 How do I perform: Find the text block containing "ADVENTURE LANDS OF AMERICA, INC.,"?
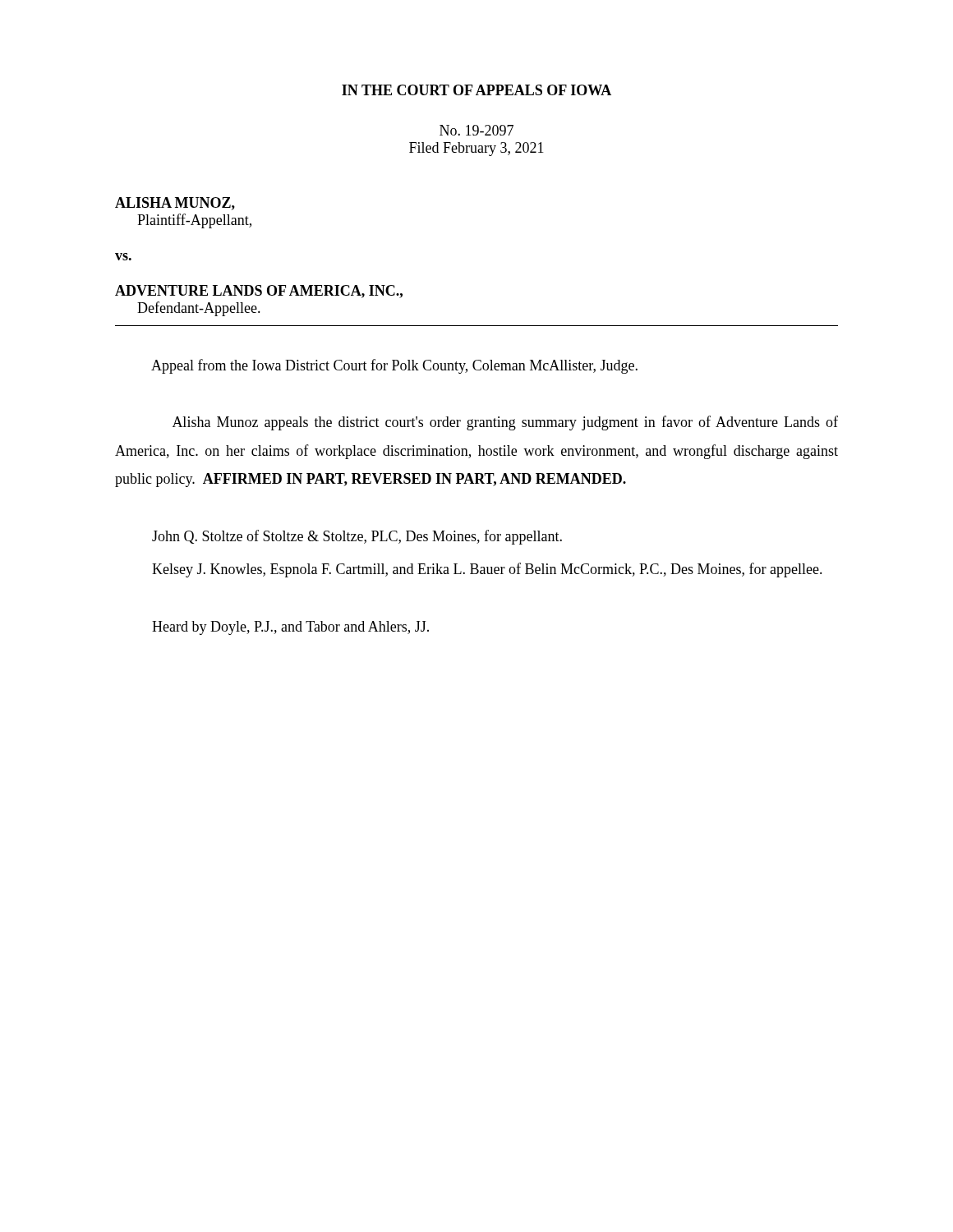[x=259, y=299]
